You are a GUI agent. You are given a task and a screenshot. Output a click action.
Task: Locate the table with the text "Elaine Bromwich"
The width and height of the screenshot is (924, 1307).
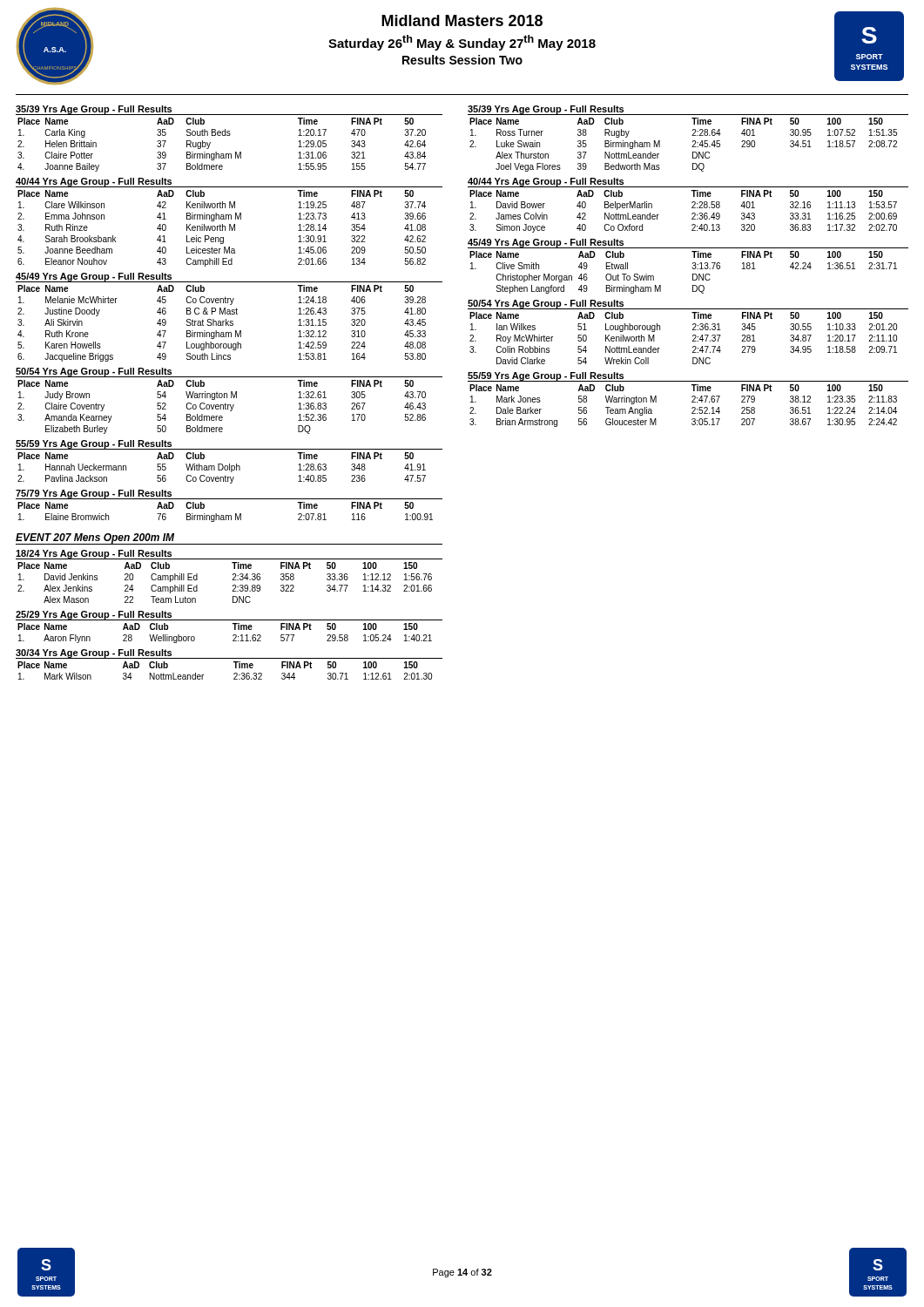point(229,511)
